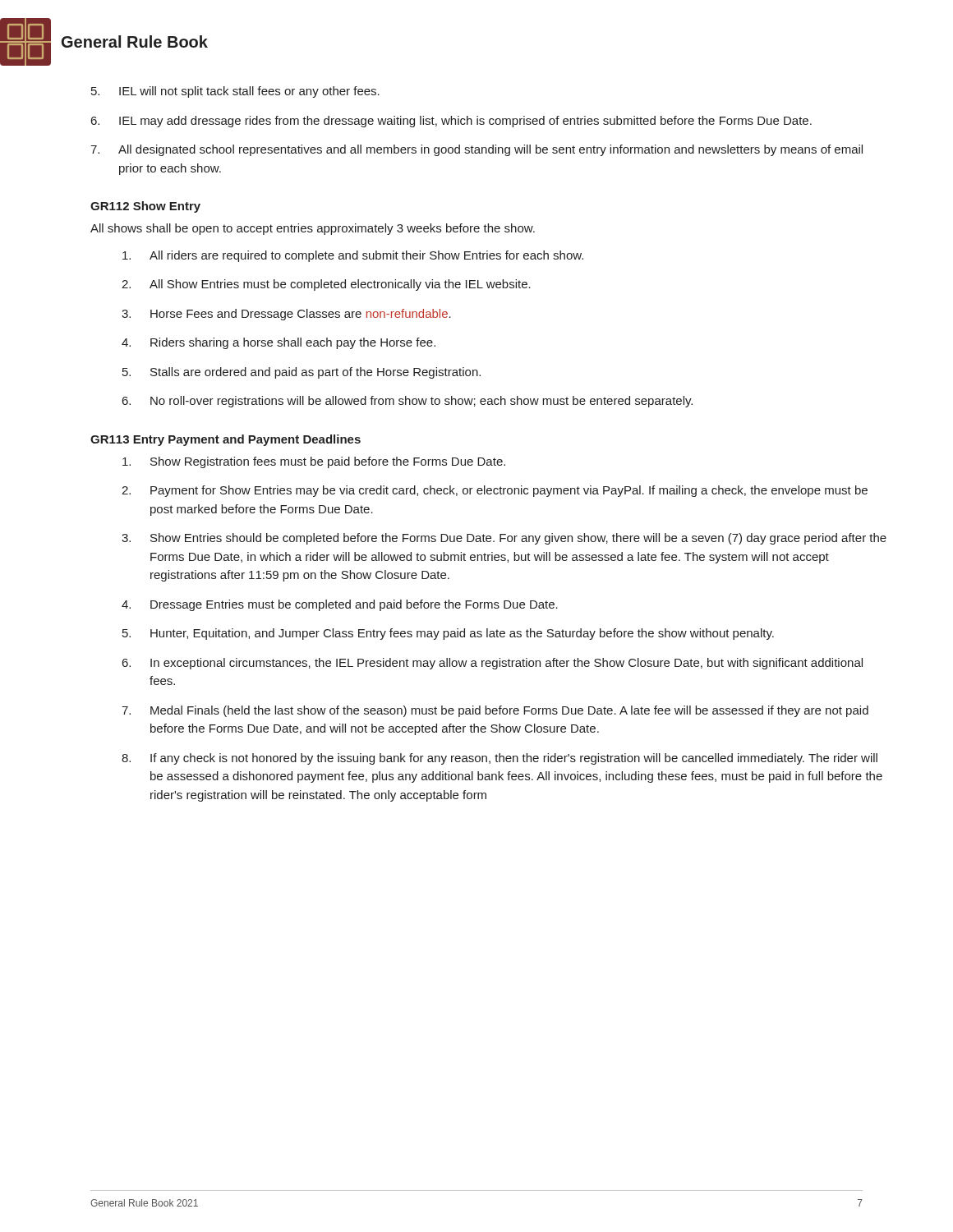Locate the region starting "4. Dressage Entries must be completed and paid"
953x1232 pixels.
click(504, 604)
